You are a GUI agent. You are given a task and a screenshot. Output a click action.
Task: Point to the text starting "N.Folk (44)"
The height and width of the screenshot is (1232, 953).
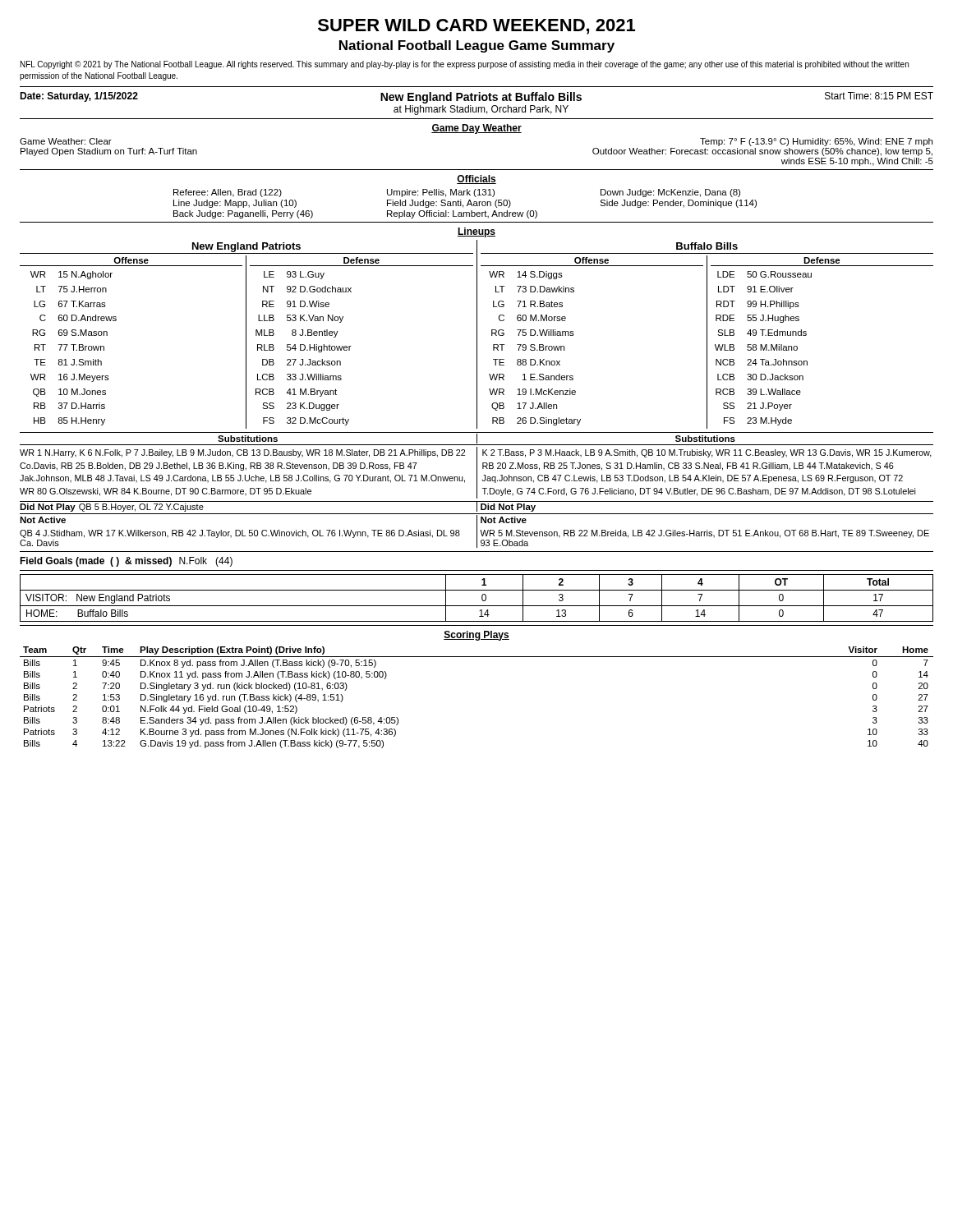[206, 561]
